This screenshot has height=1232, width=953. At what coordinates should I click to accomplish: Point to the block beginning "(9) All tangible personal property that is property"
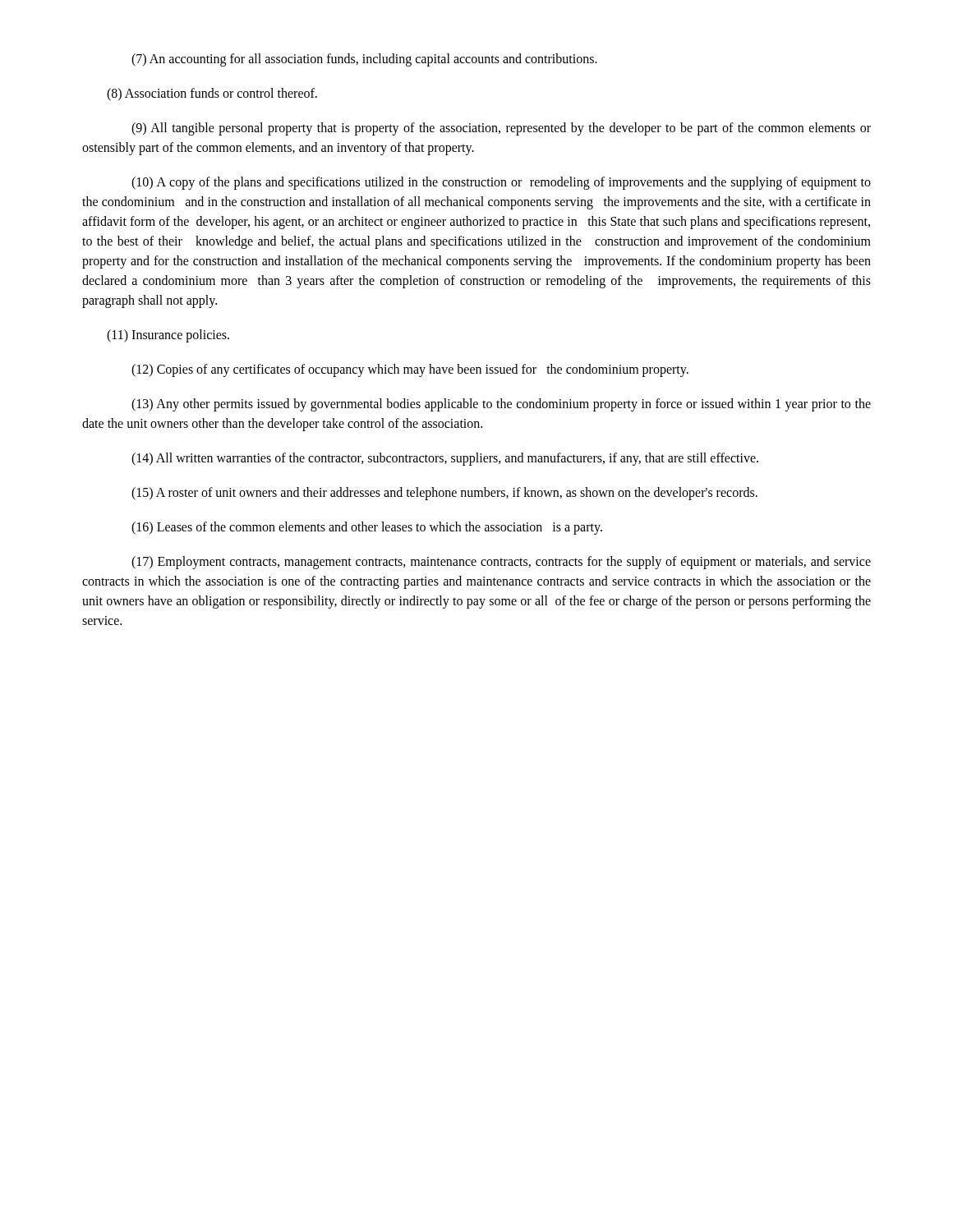pyautogui.click(x=476, y=138)
